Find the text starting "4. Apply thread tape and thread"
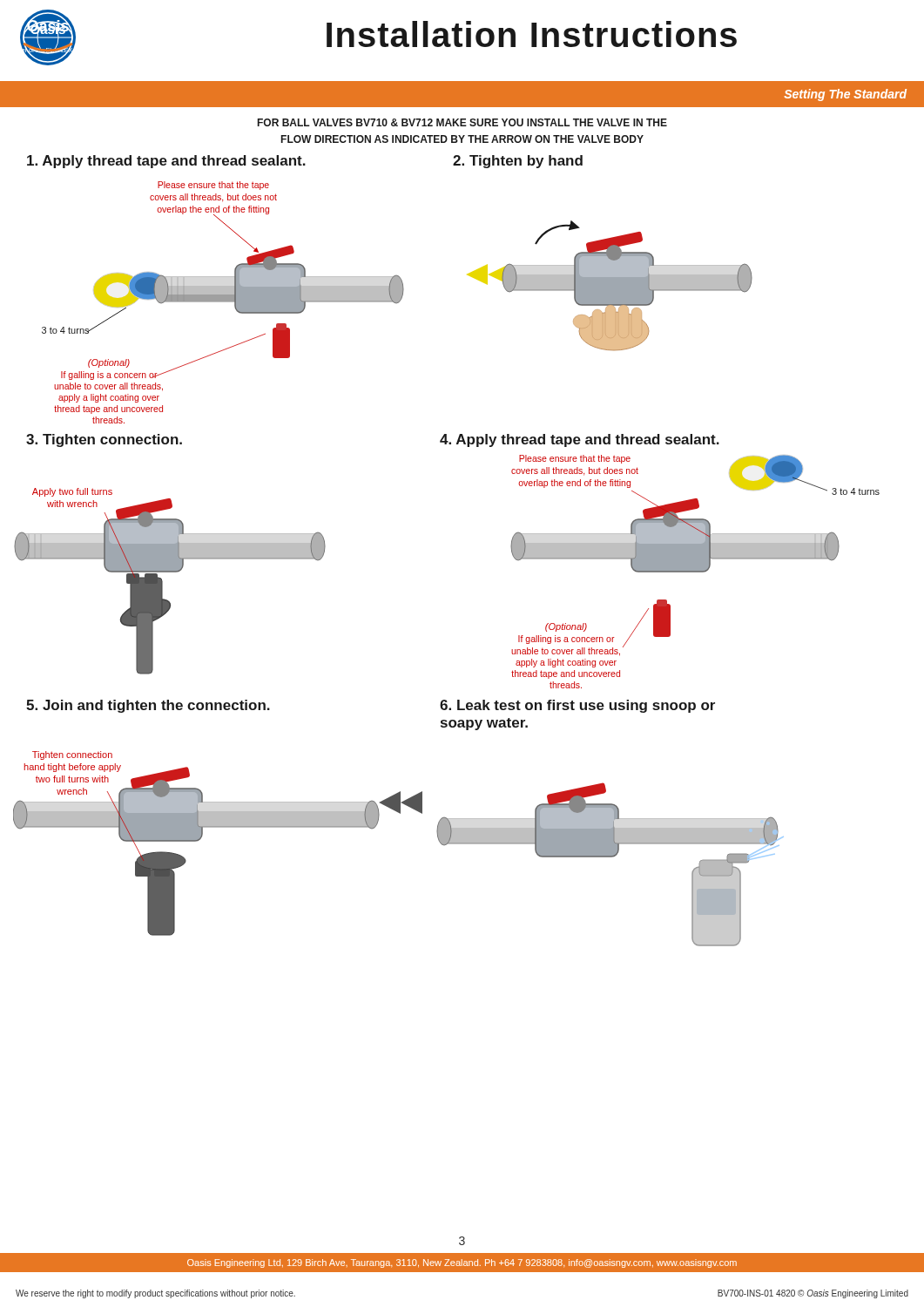The image size is (924, 1307). pyautogui.click(x=580, y=440)
